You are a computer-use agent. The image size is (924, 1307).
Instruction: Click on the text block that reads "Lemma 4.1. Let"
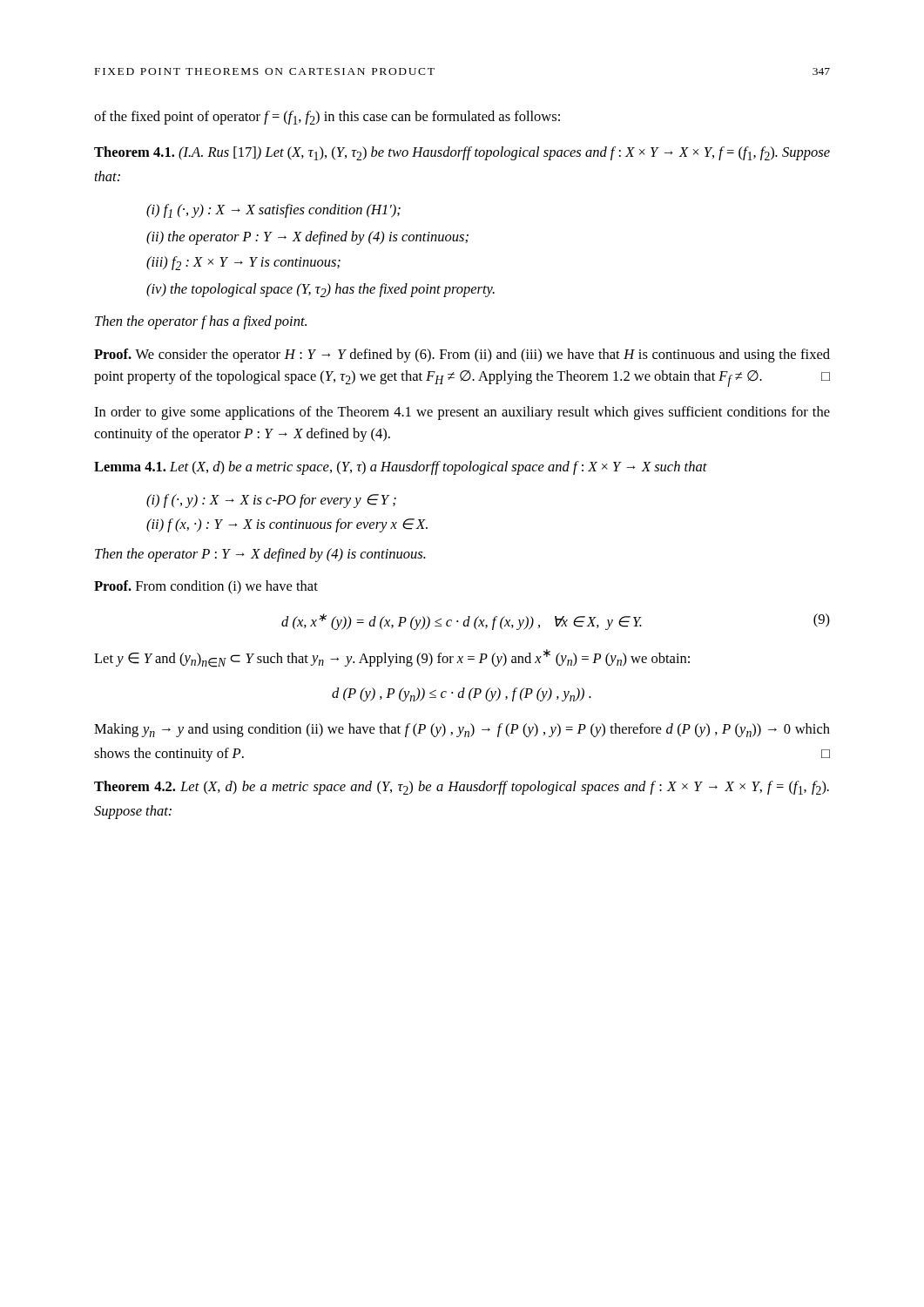[x=462, y=467]
